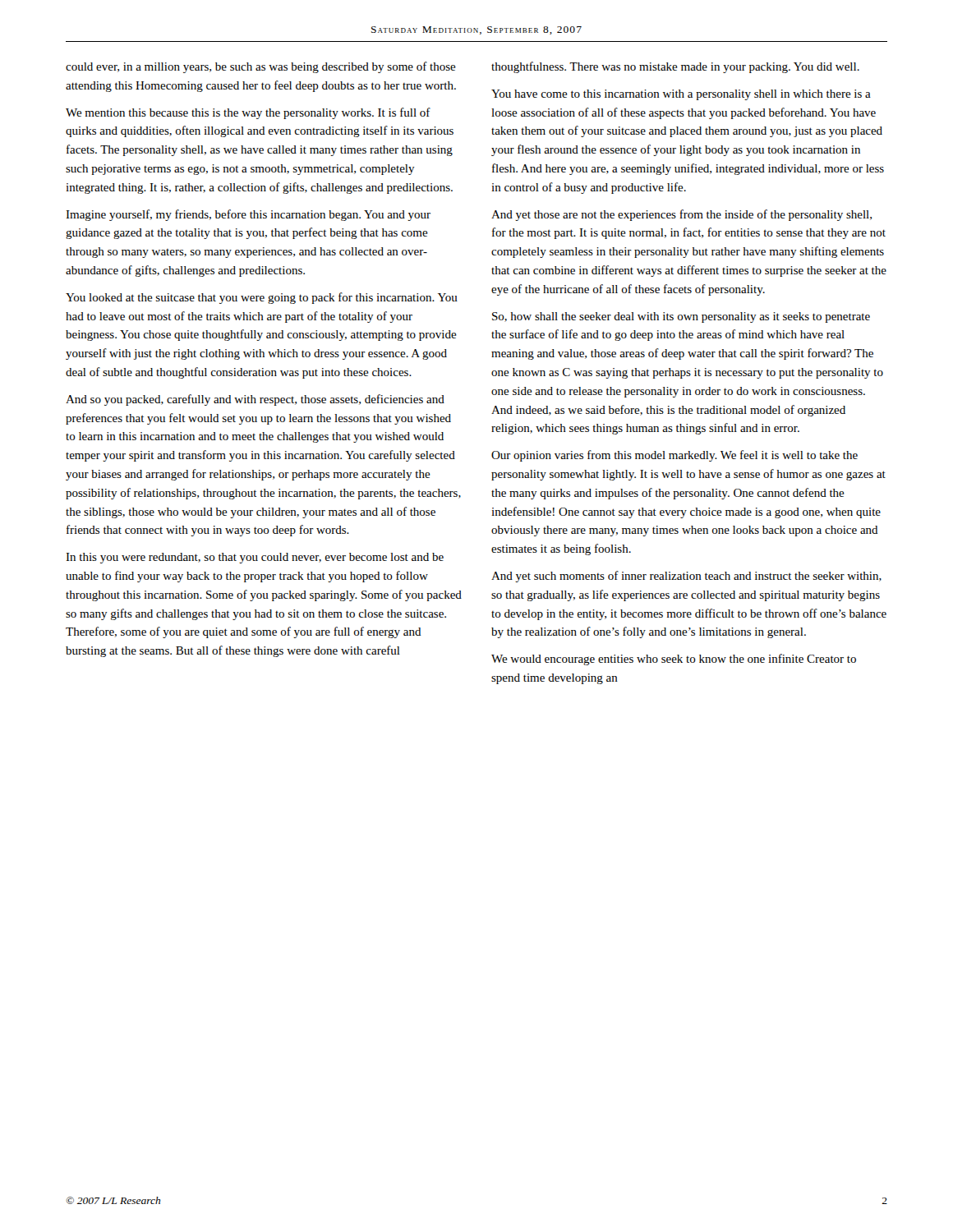Viewport: 953px width, 1232px height.
Task: Find the text block that reads "So, how shall"
Action: click(x=689, y=372)
